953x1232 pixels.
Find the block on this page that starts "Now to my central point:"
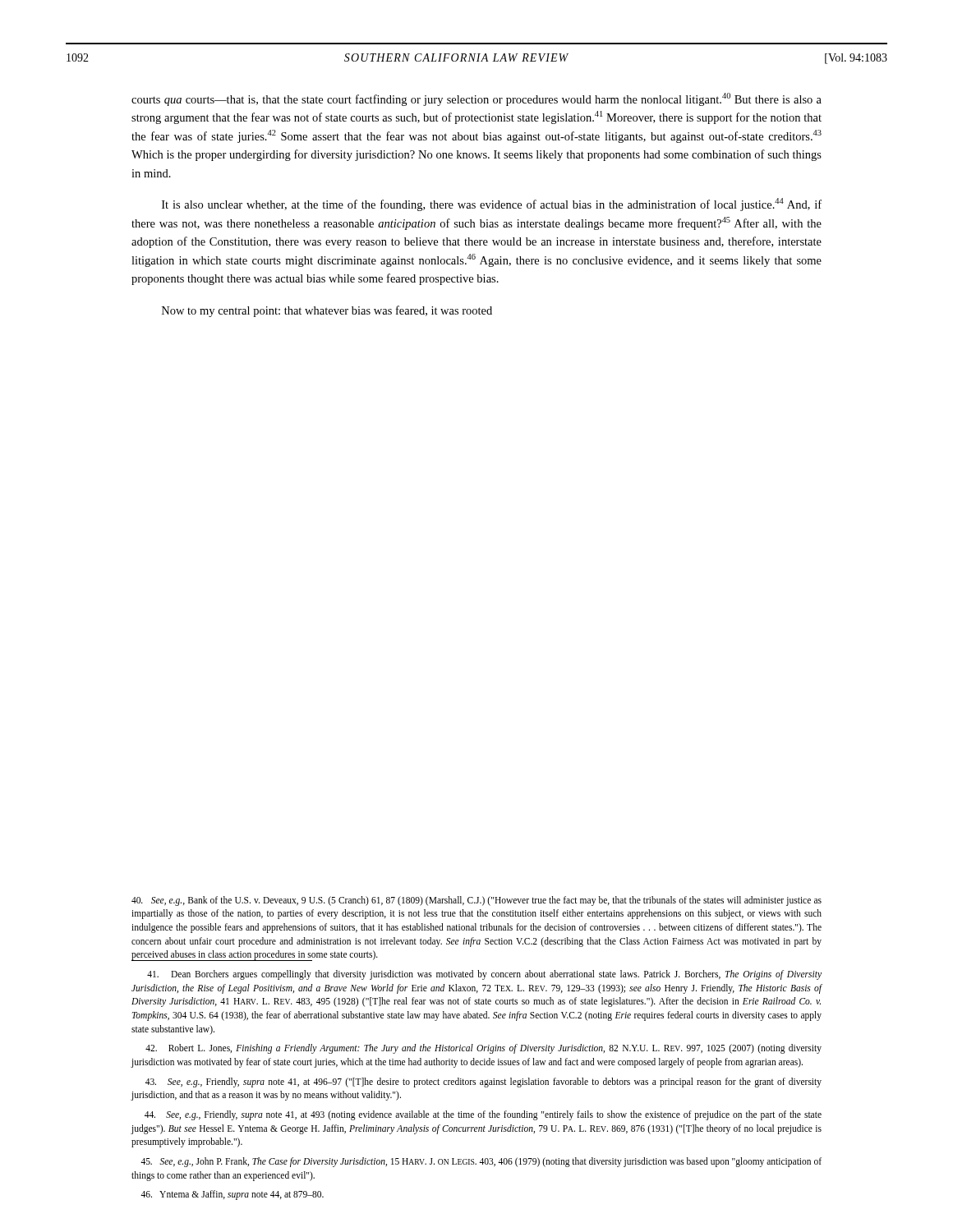pyautogui.click(x=327, y=310)
